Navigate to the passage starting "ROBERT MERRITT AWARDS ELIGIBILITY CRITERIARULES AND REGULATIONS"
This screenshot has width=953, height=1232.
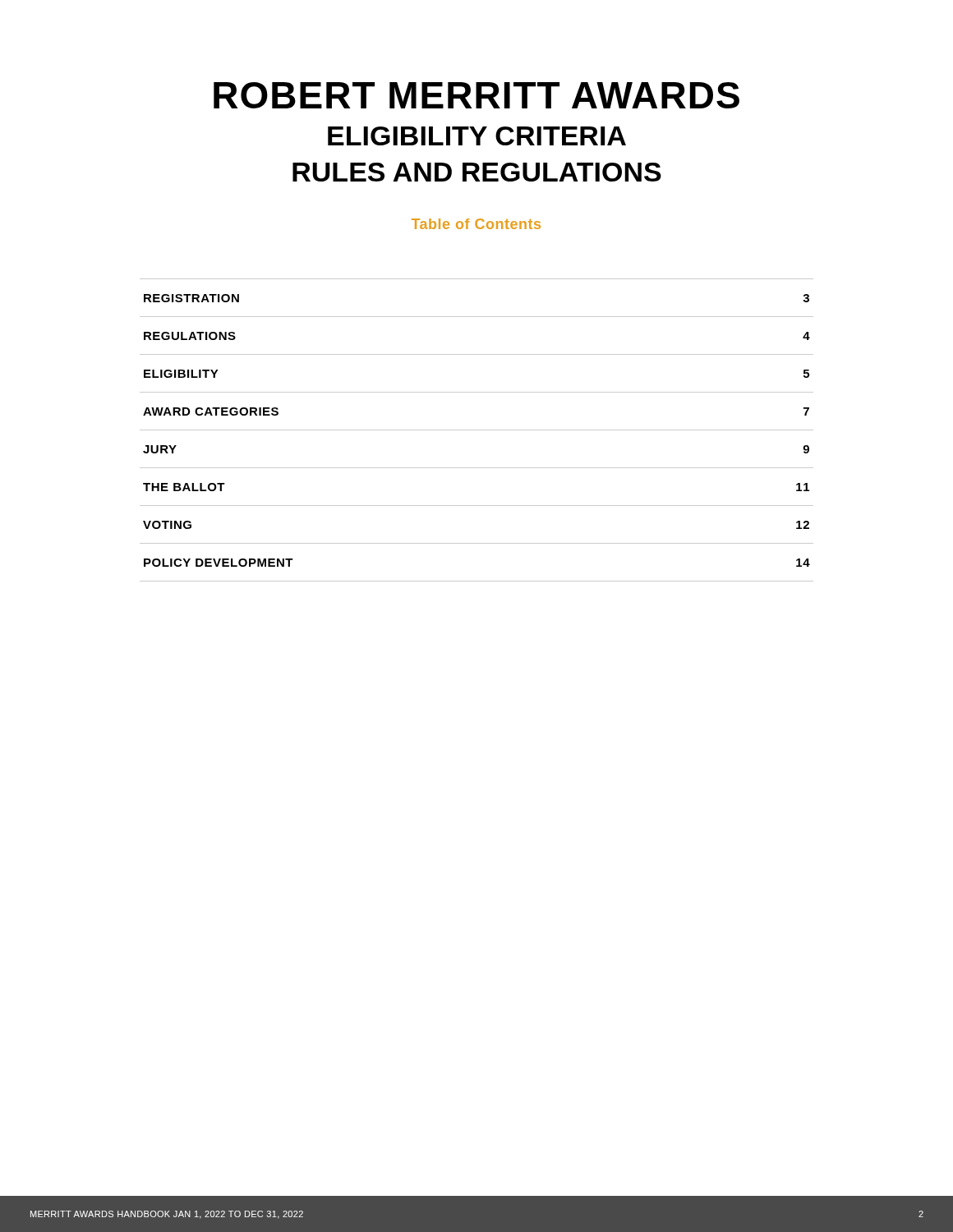[476, 132]
